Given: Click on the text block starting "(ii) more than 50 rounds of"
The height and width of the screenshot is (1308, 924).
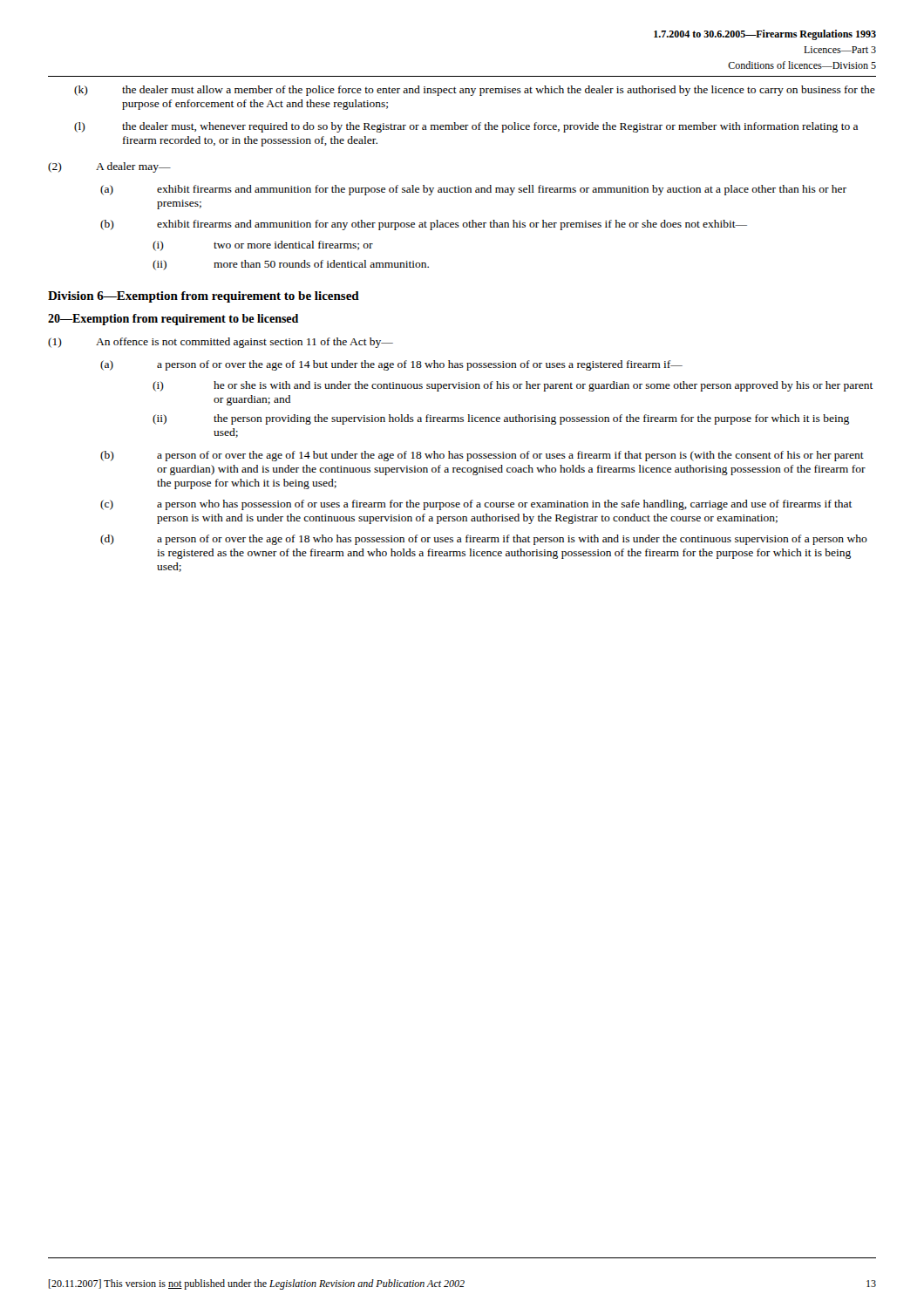Looking at the screenshot, I should [291, 265].
